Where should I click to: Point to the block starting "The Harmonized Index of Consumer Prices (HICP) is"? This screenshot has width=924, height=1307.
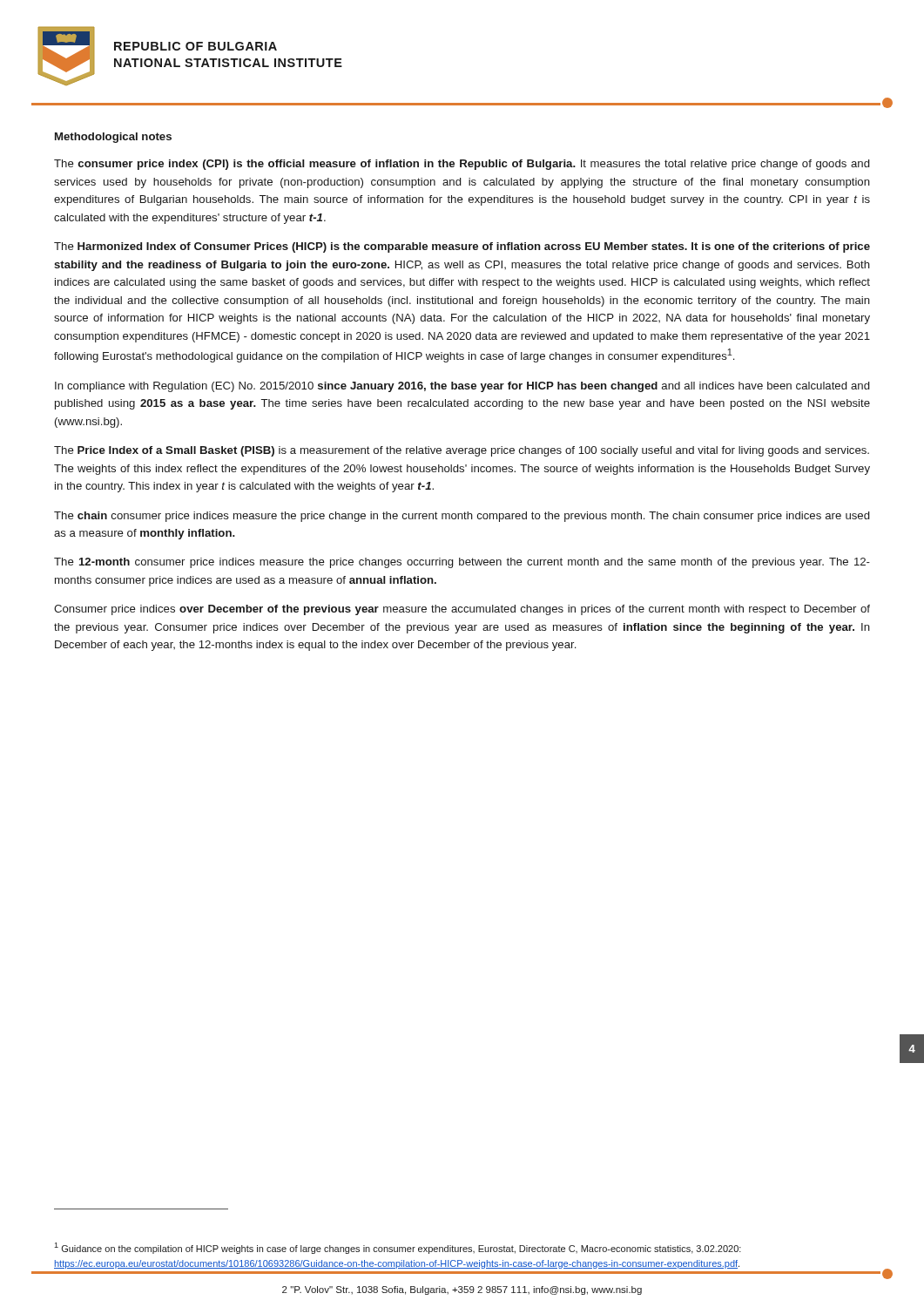pos(462,301)
